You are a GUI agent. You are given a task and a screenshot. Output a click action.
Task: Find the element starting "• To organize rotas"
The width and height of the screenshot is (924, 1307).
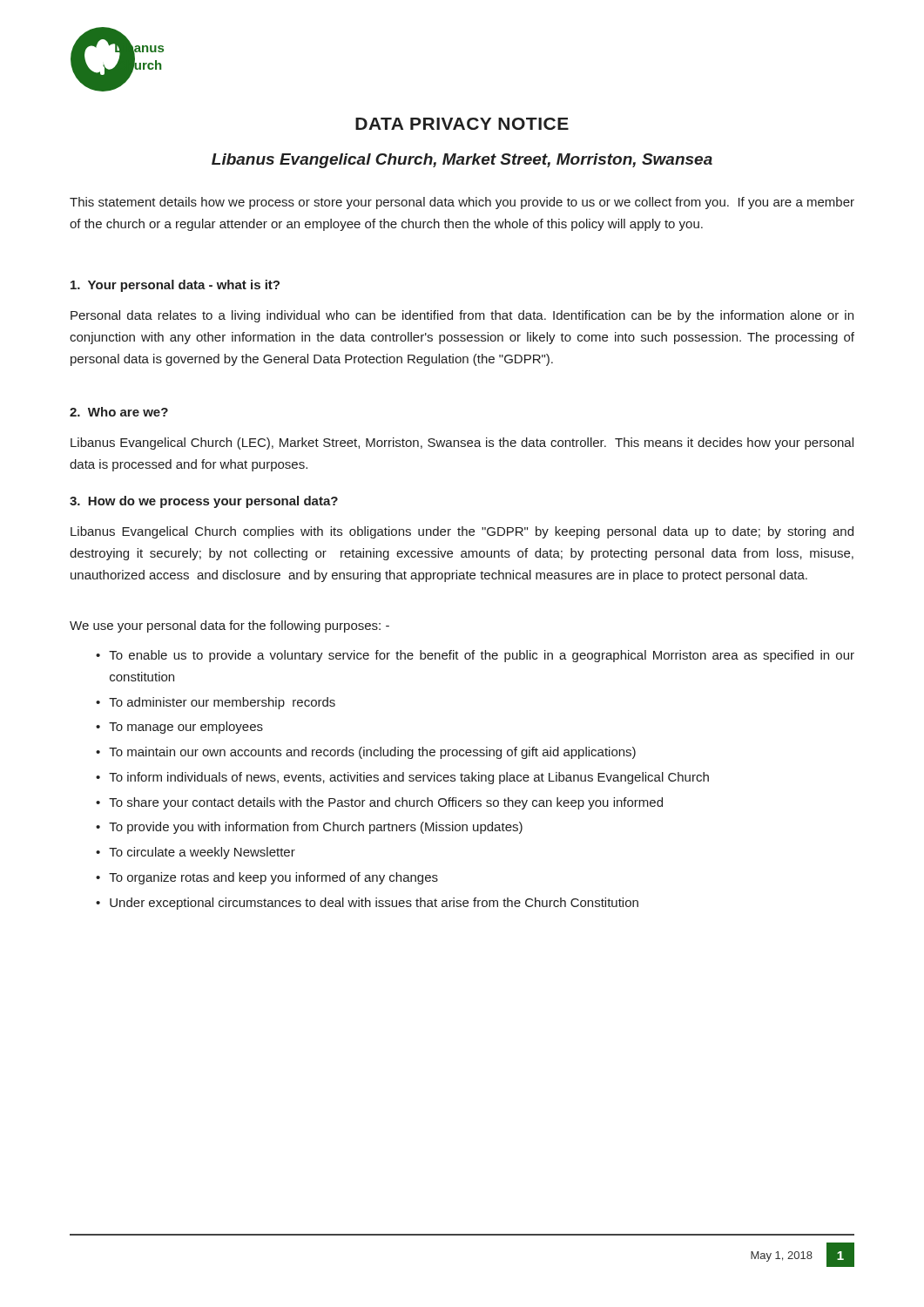pyautogui.click(x=267, y=878)
